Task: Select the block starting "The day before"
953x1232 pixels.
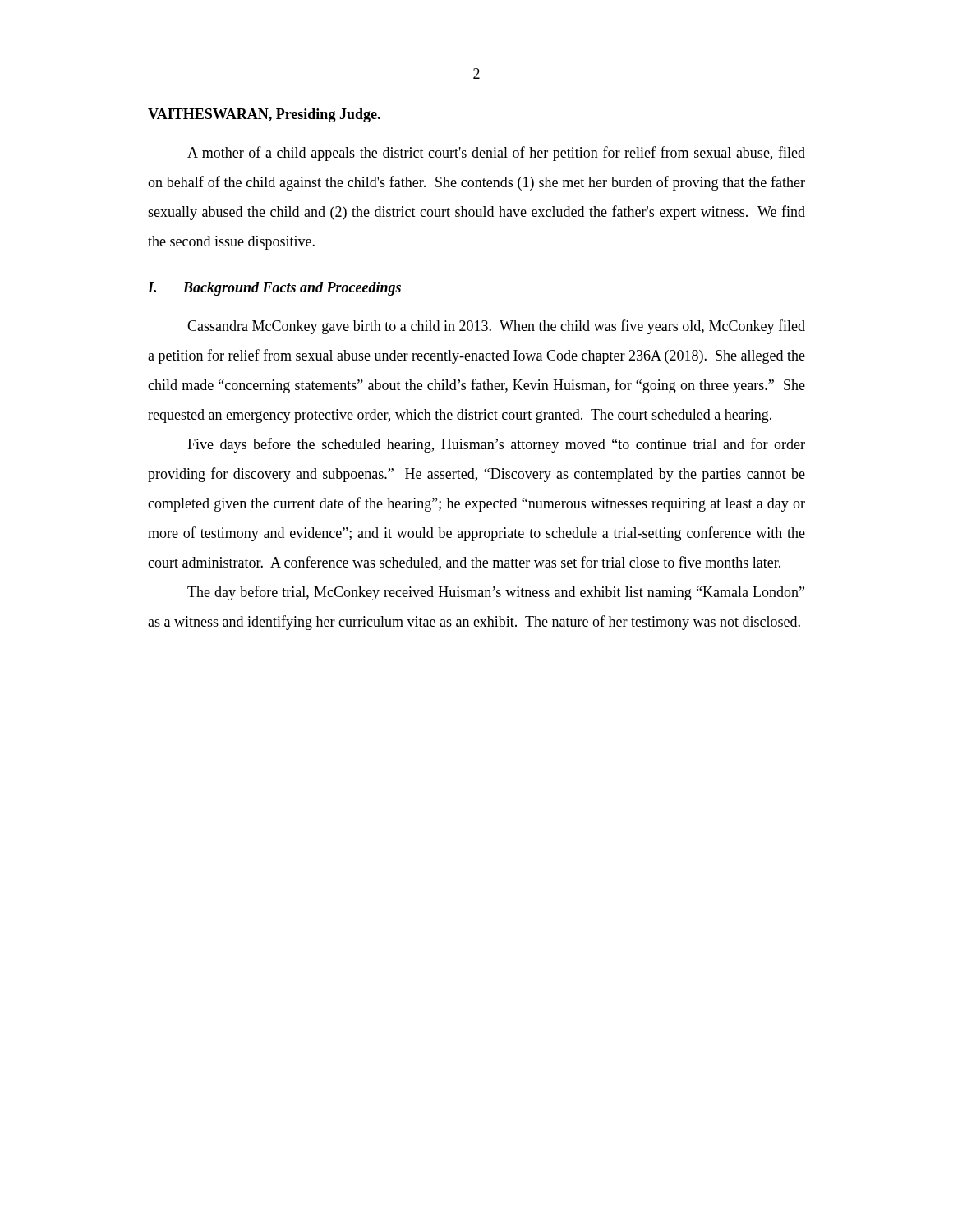Action: pos(476,607)
